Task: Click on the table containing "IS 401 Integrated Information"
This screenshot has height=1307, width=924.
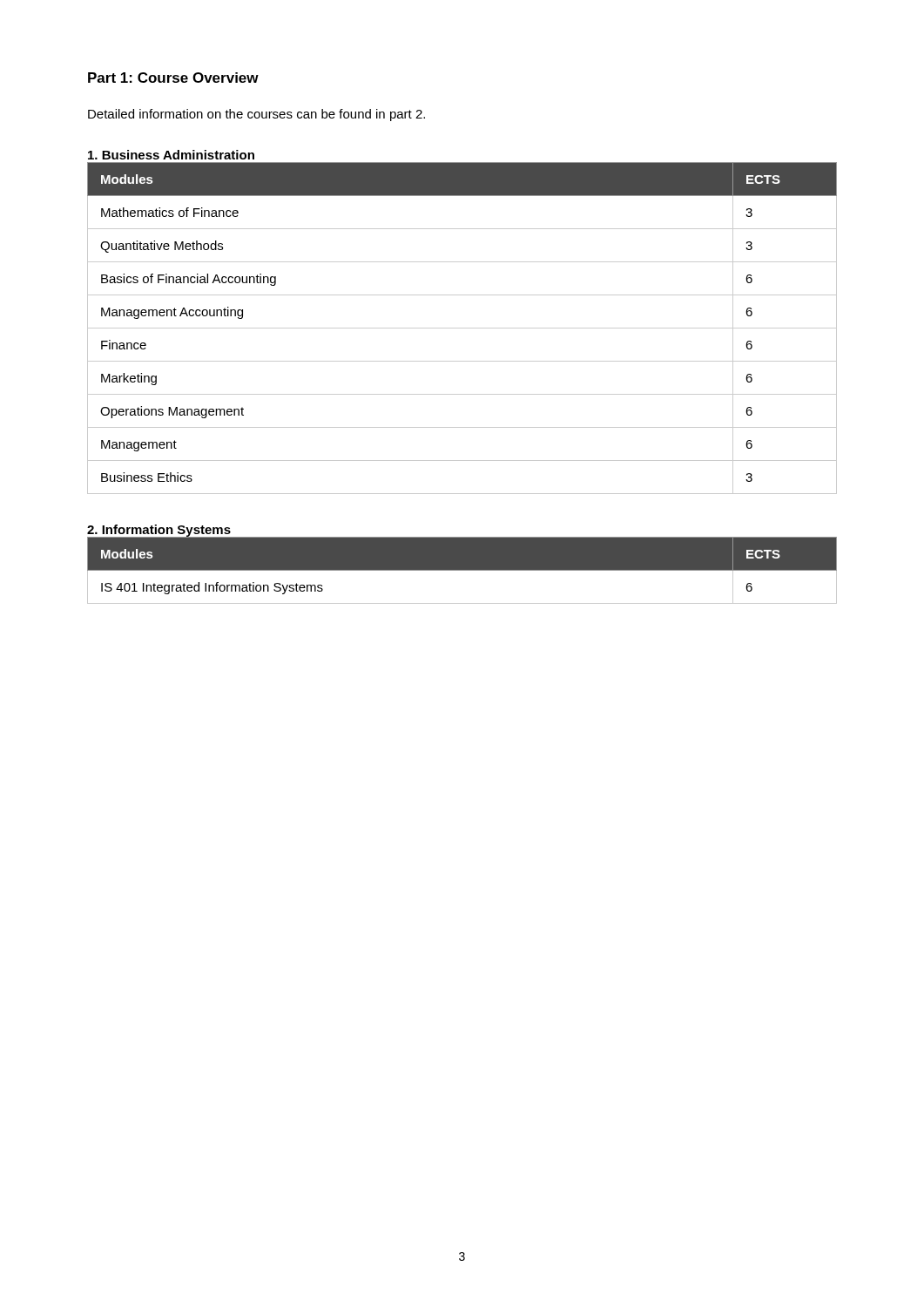Action: (462, 570)
